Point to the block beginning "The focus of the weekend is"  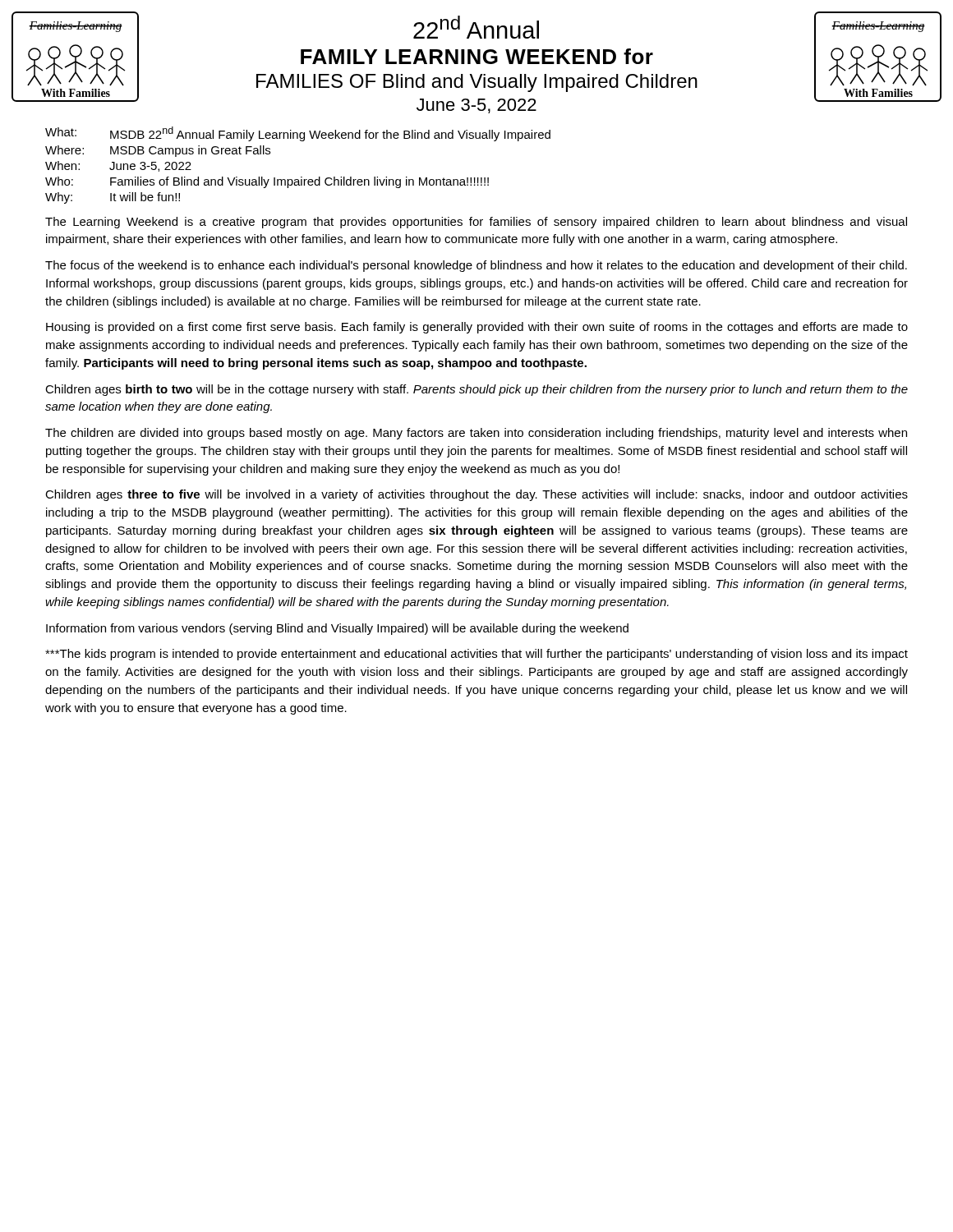(x=476, y=283)
